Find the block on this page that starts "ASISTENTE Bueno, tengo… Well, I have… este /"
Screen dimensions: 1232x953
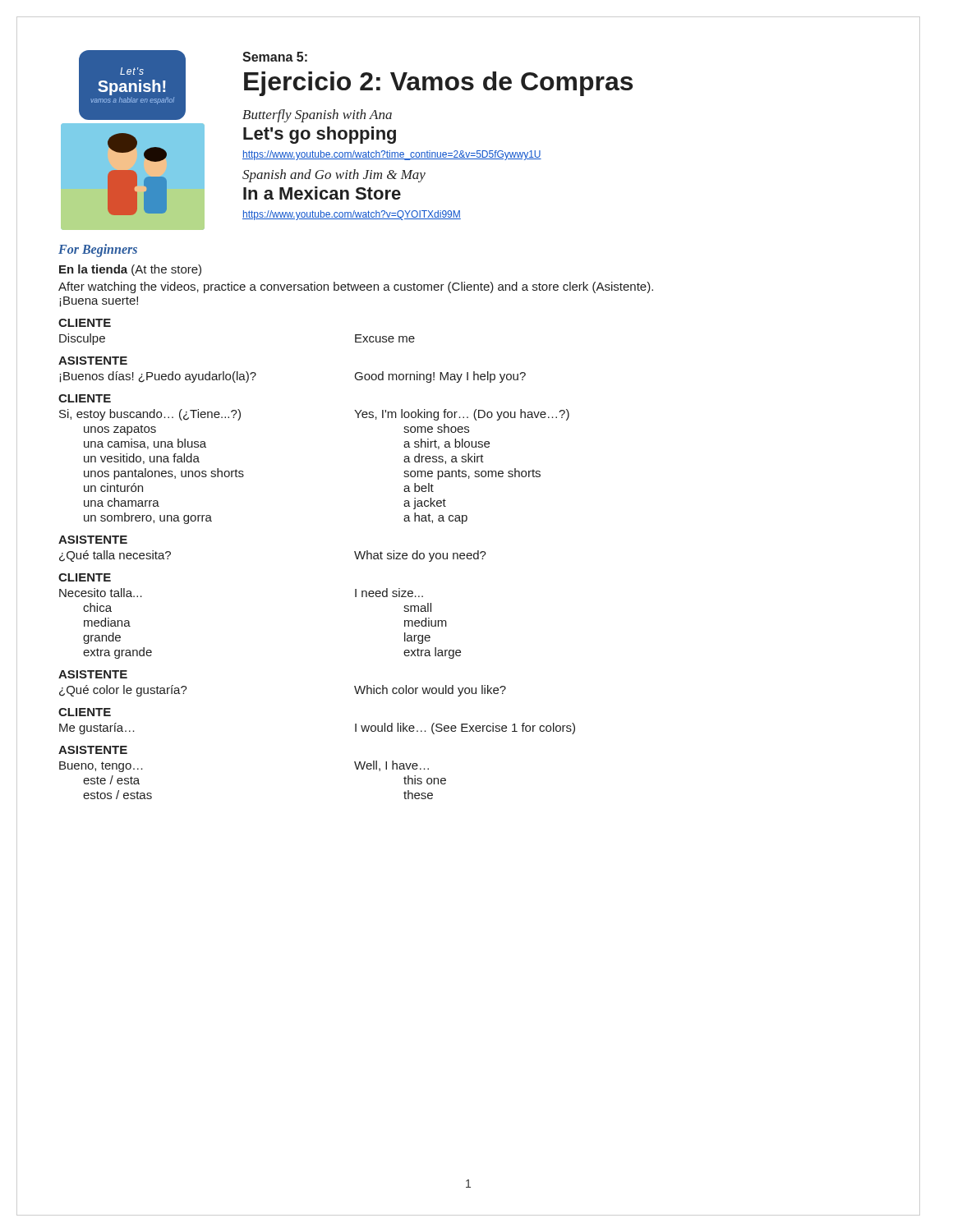[x=93, y=750]
